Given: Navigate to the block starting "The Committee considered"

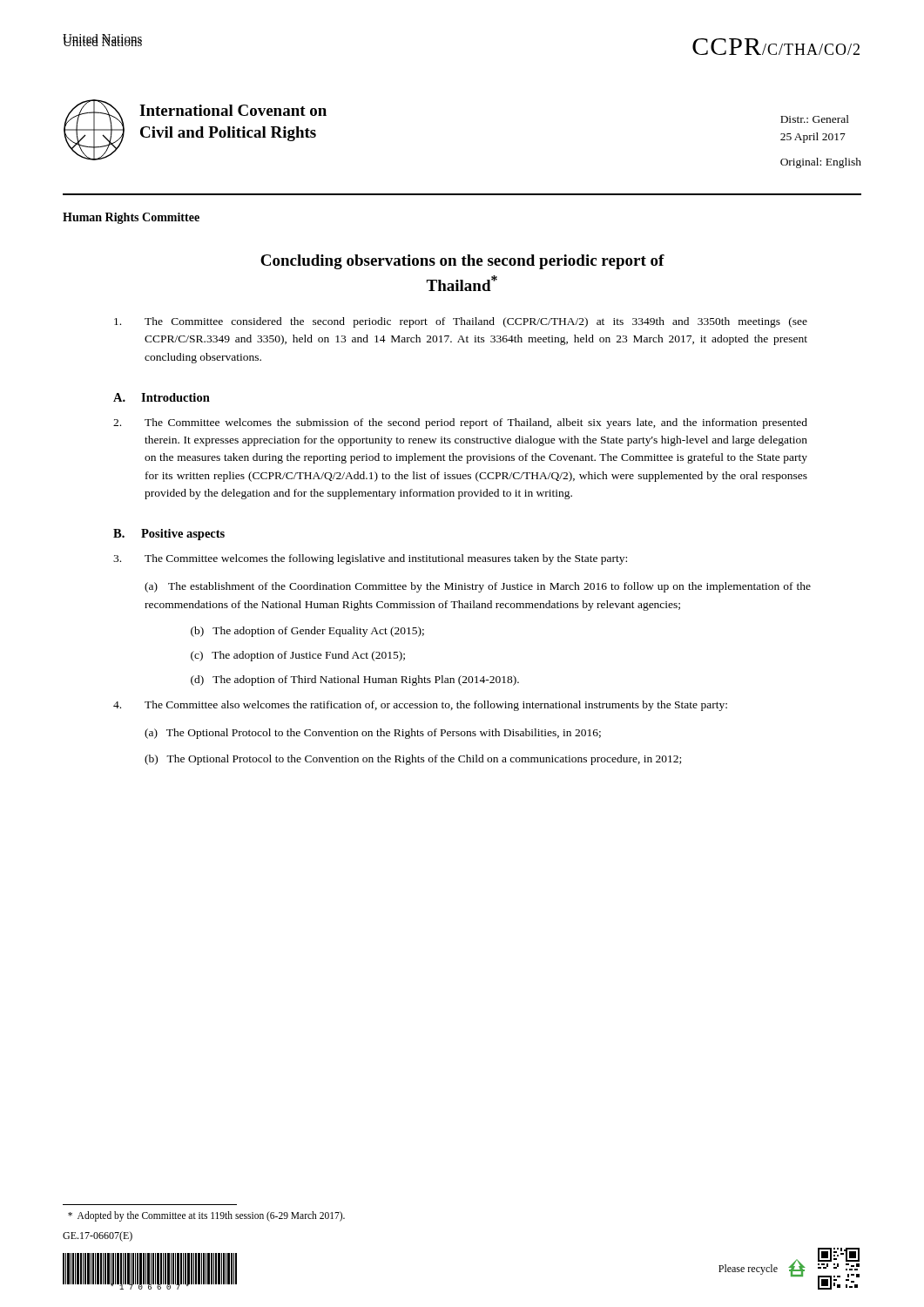Looking at the screenshot, I should [x=460, y=339].
